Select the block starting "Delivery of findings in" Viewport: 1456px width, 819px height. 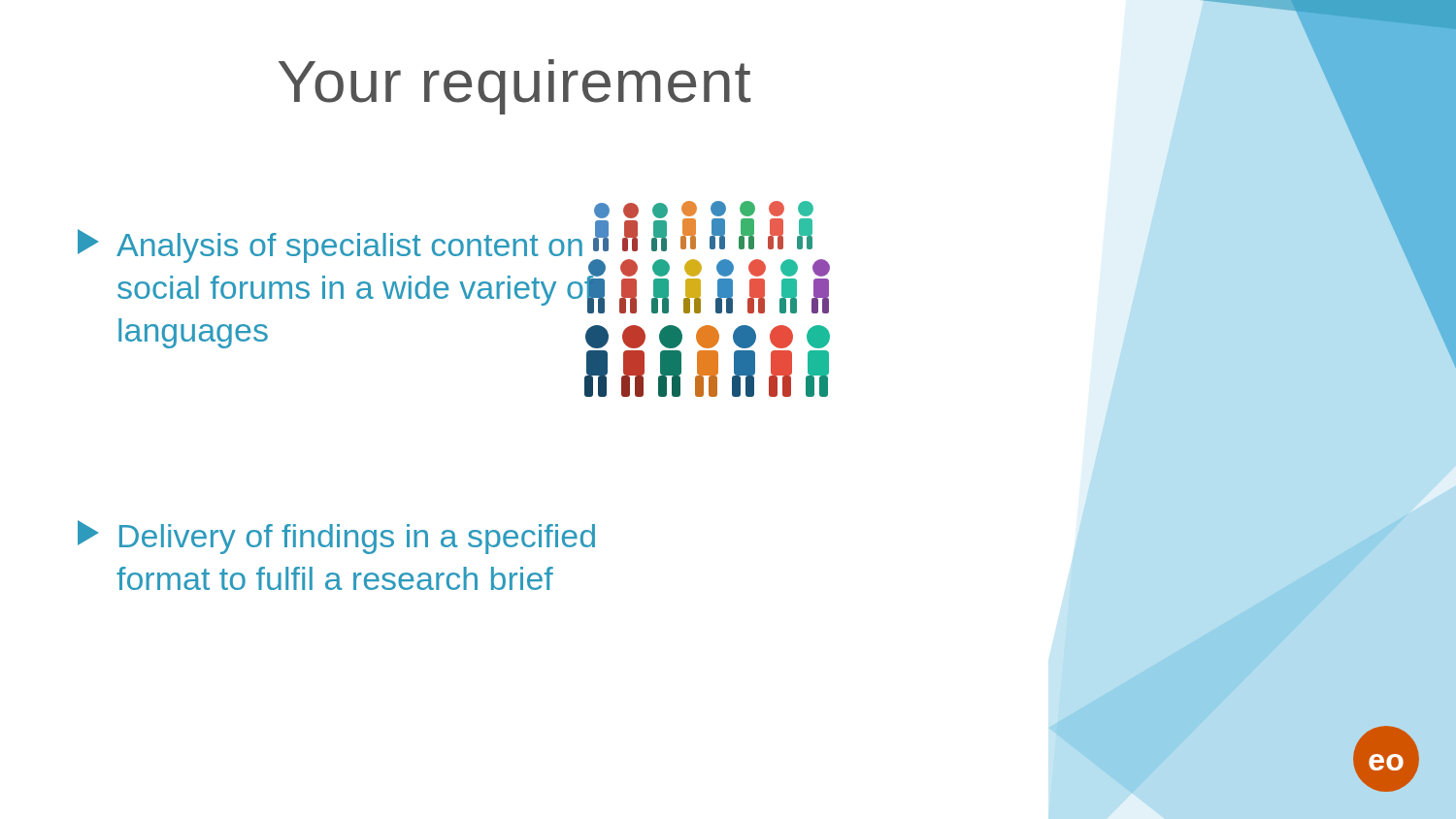pos(369,557)
